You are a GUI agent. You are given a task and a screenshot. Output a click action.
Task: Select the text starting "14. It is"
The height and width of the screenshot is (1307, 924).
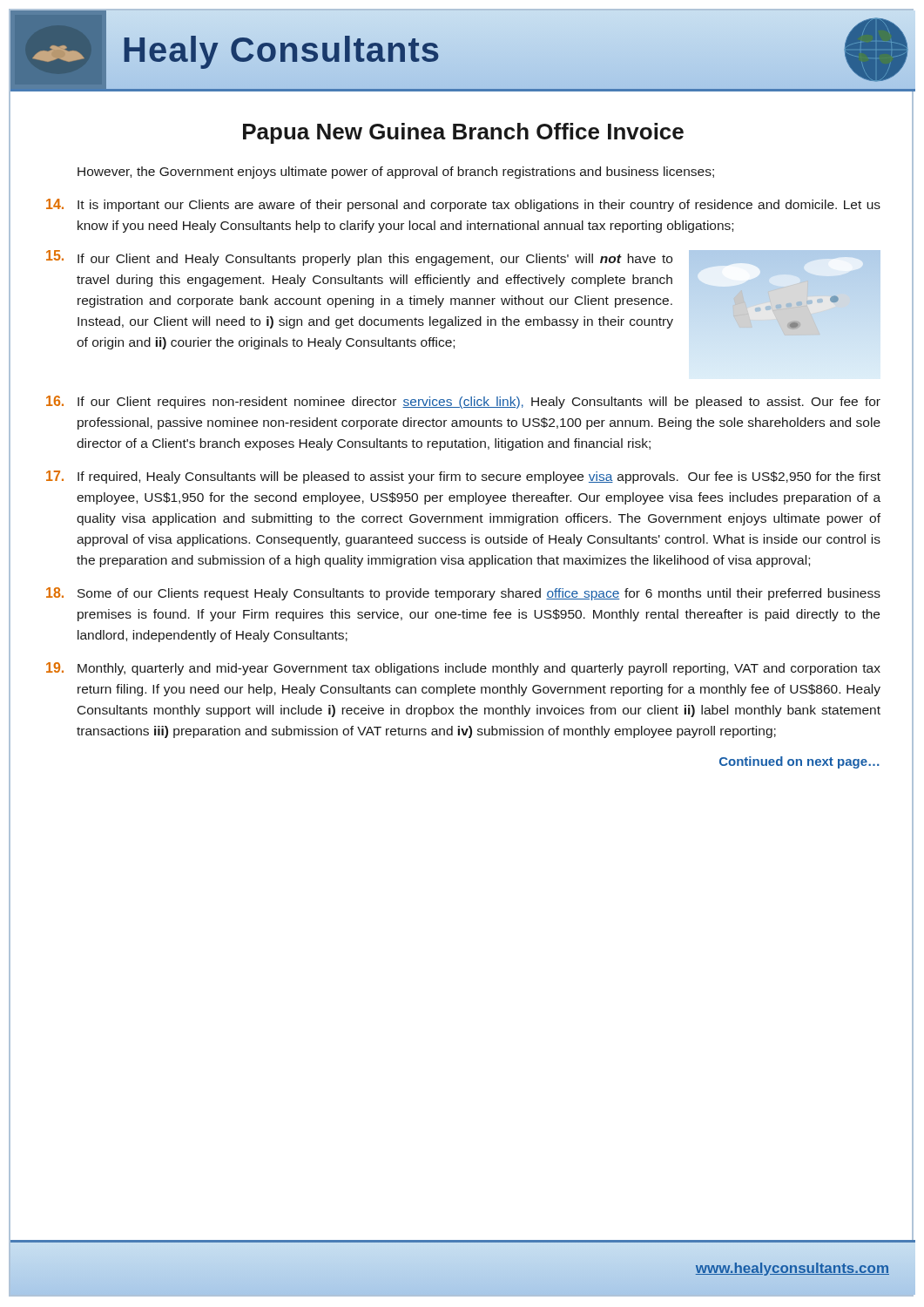(x=463, y=215)
